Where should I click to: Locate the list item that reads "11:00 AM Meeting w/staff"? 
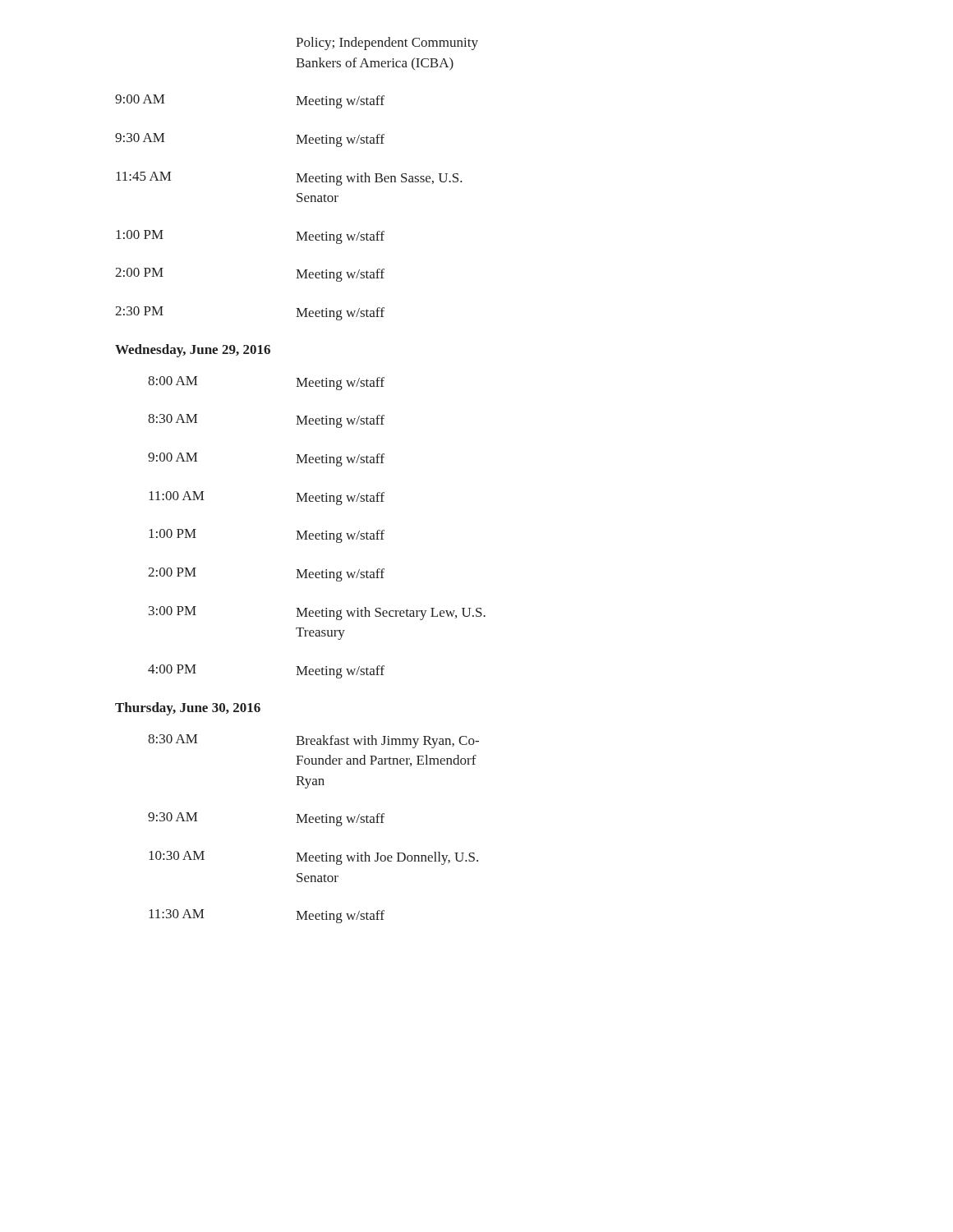coord(177,498)
